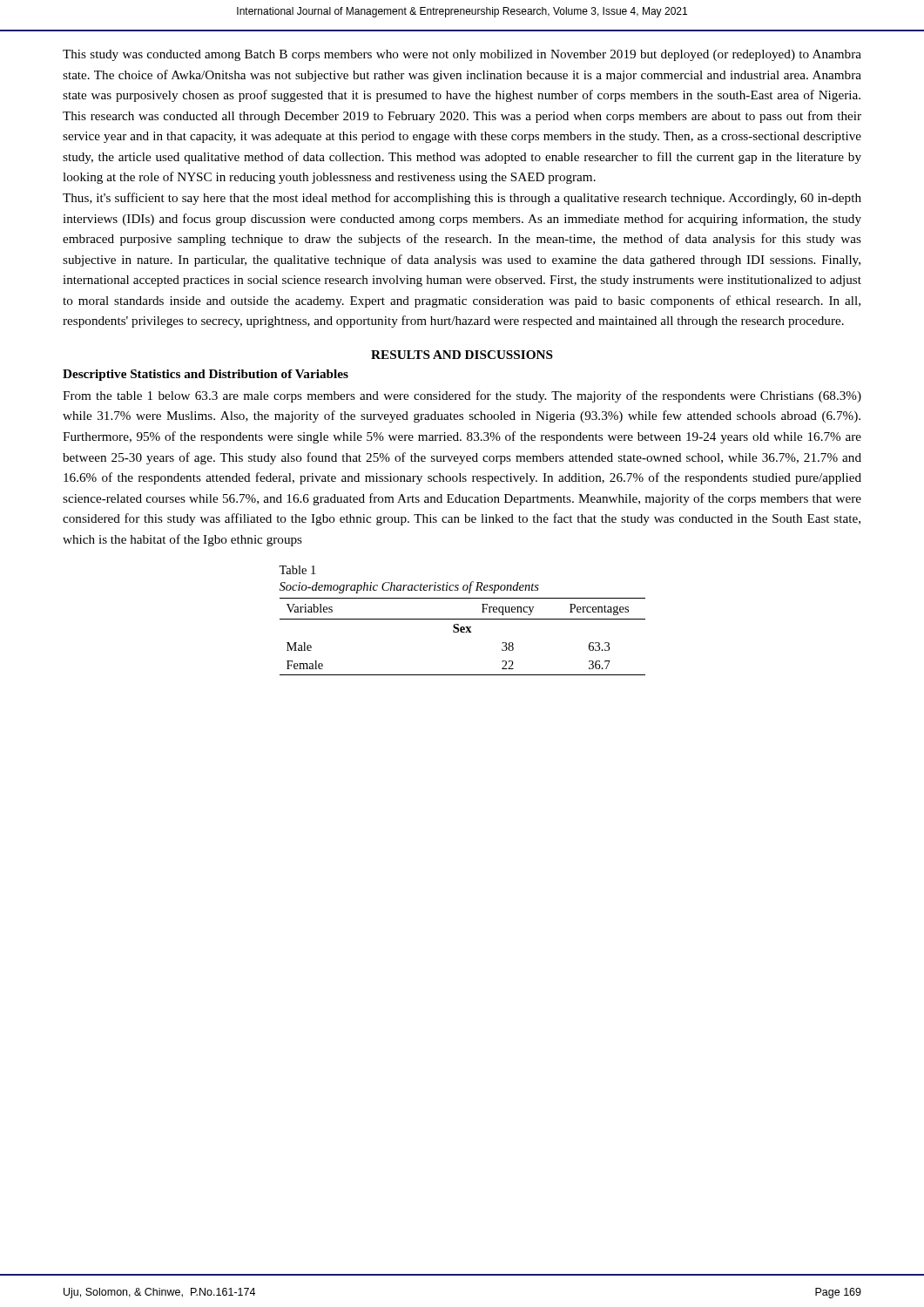Where does it say "Socio-demographic Characteristics of Respondents"?
Viewport: 924px width, 1307px height.
pyautogui.click(x=409, y=587)
